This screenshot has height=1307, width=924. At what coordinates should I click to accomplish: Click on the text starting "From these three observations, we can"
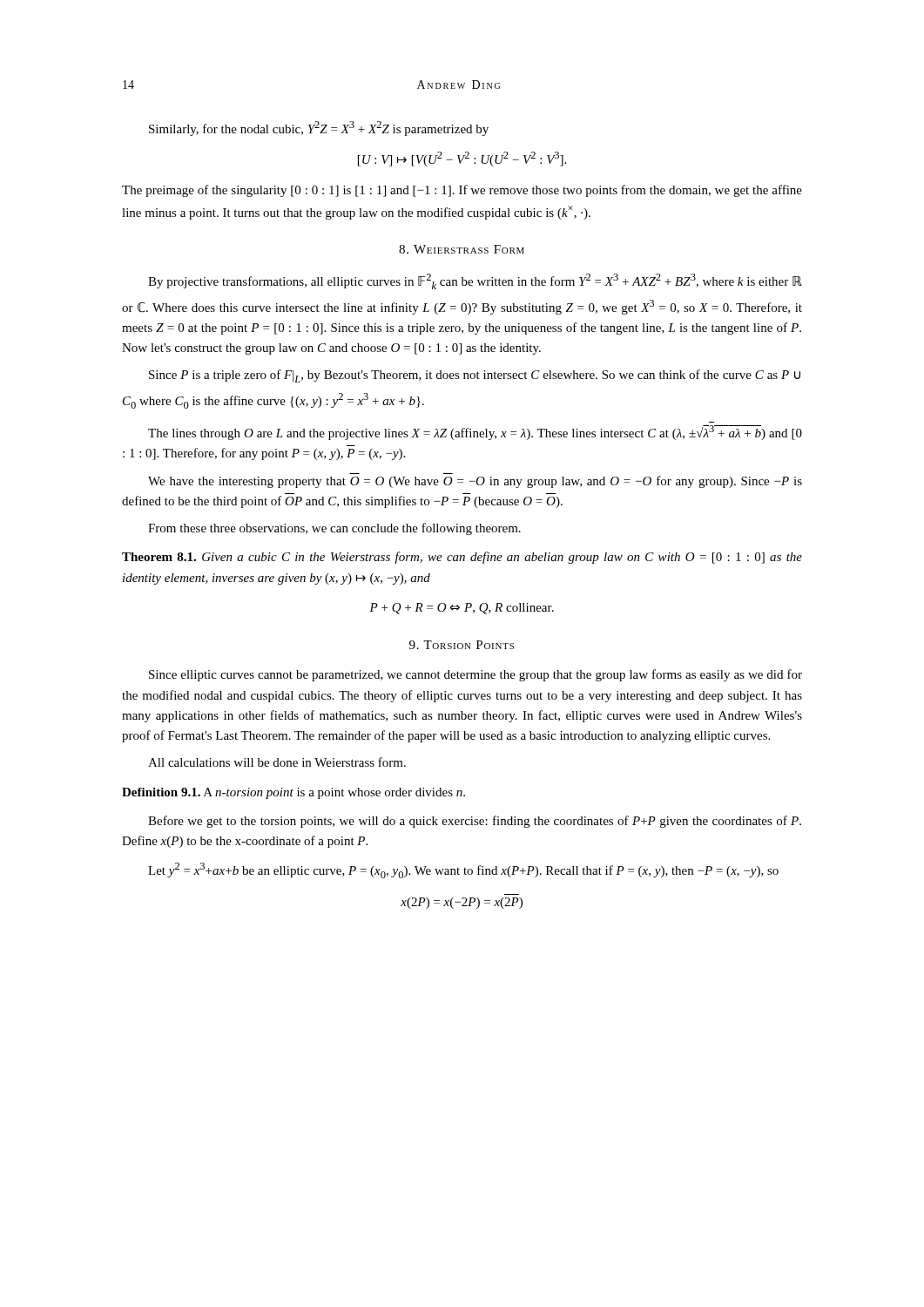[x=335, y=528]
